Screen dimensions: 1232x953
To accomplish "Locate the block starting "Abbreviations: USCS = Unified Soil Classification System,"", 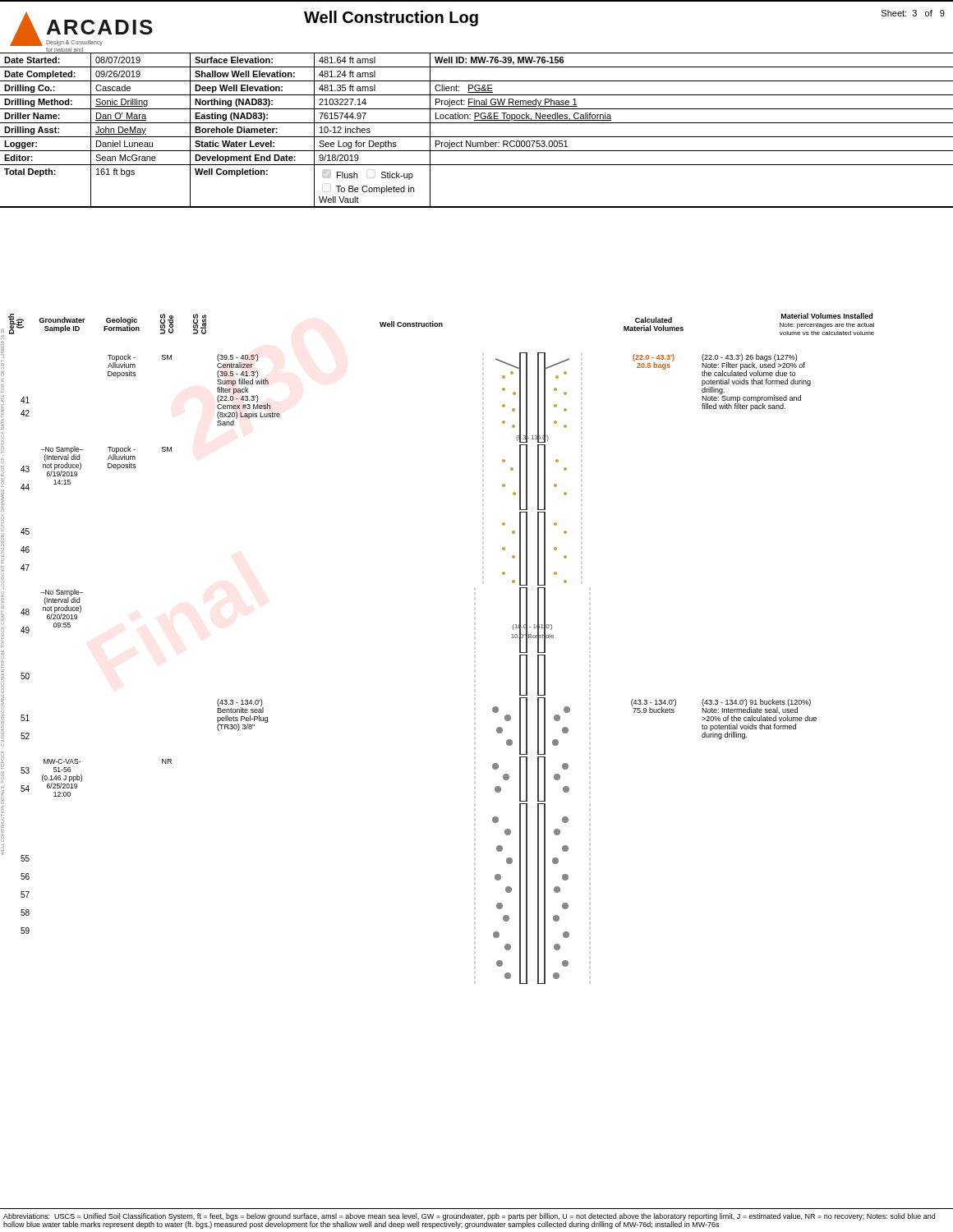I will coord(469,1220).
